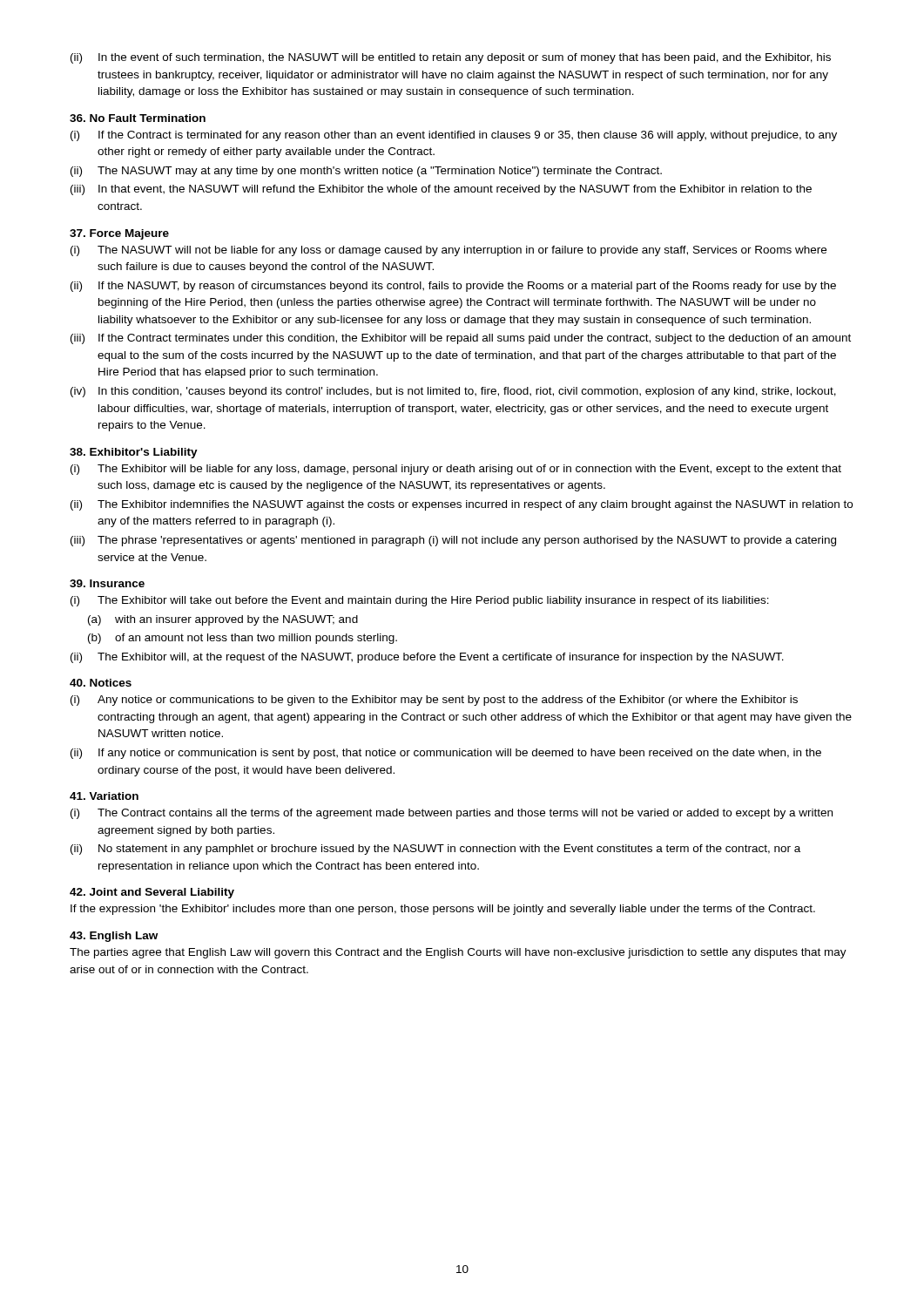This screenshot has width=924, height=1307.
Task: Select the block starting "(ii) The NASUWT may at any time by"
Action: click(462, 170)
